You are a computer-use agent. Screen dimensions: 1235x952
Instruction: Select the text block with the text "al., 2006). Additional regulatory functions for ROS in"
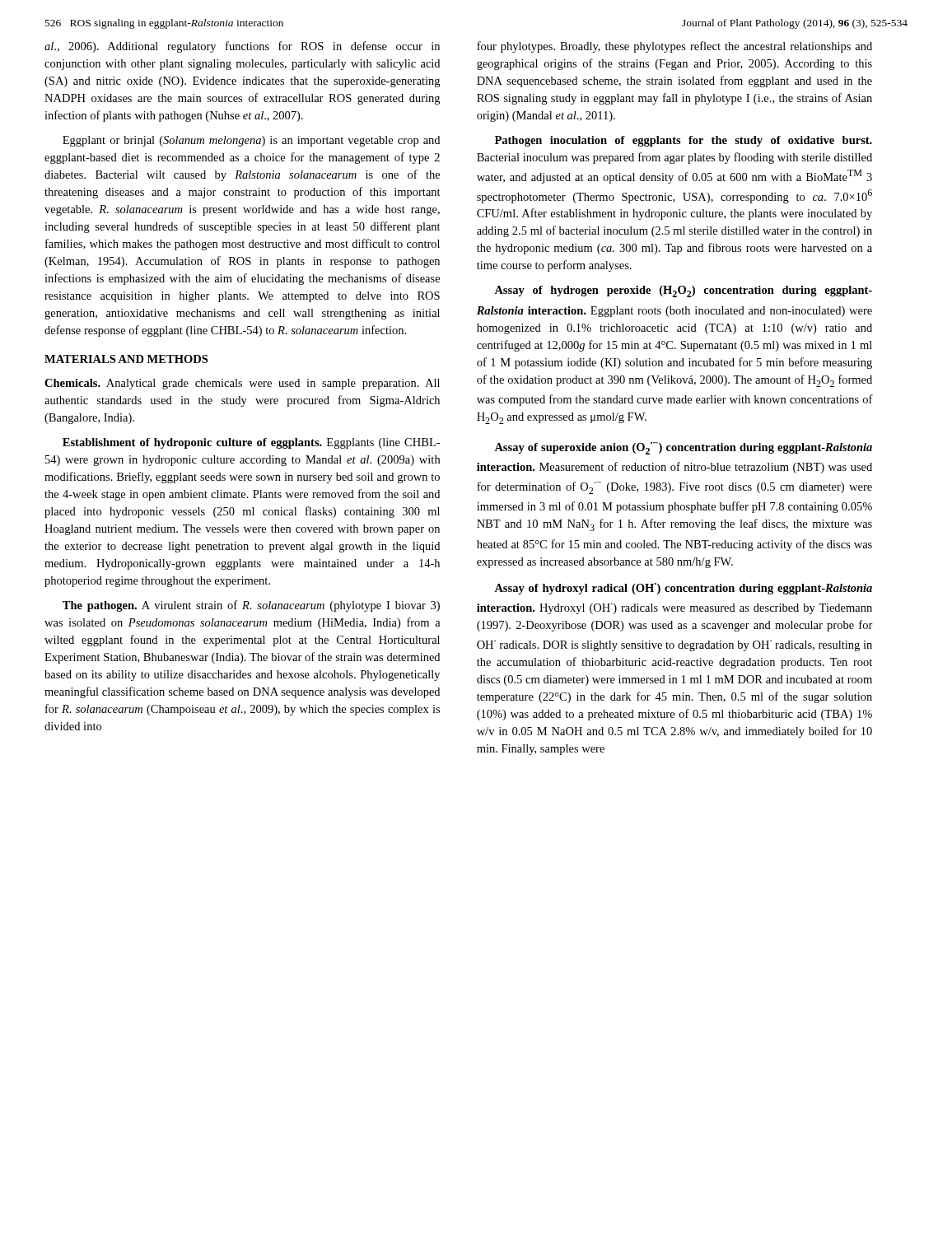[x=242, y=80]
